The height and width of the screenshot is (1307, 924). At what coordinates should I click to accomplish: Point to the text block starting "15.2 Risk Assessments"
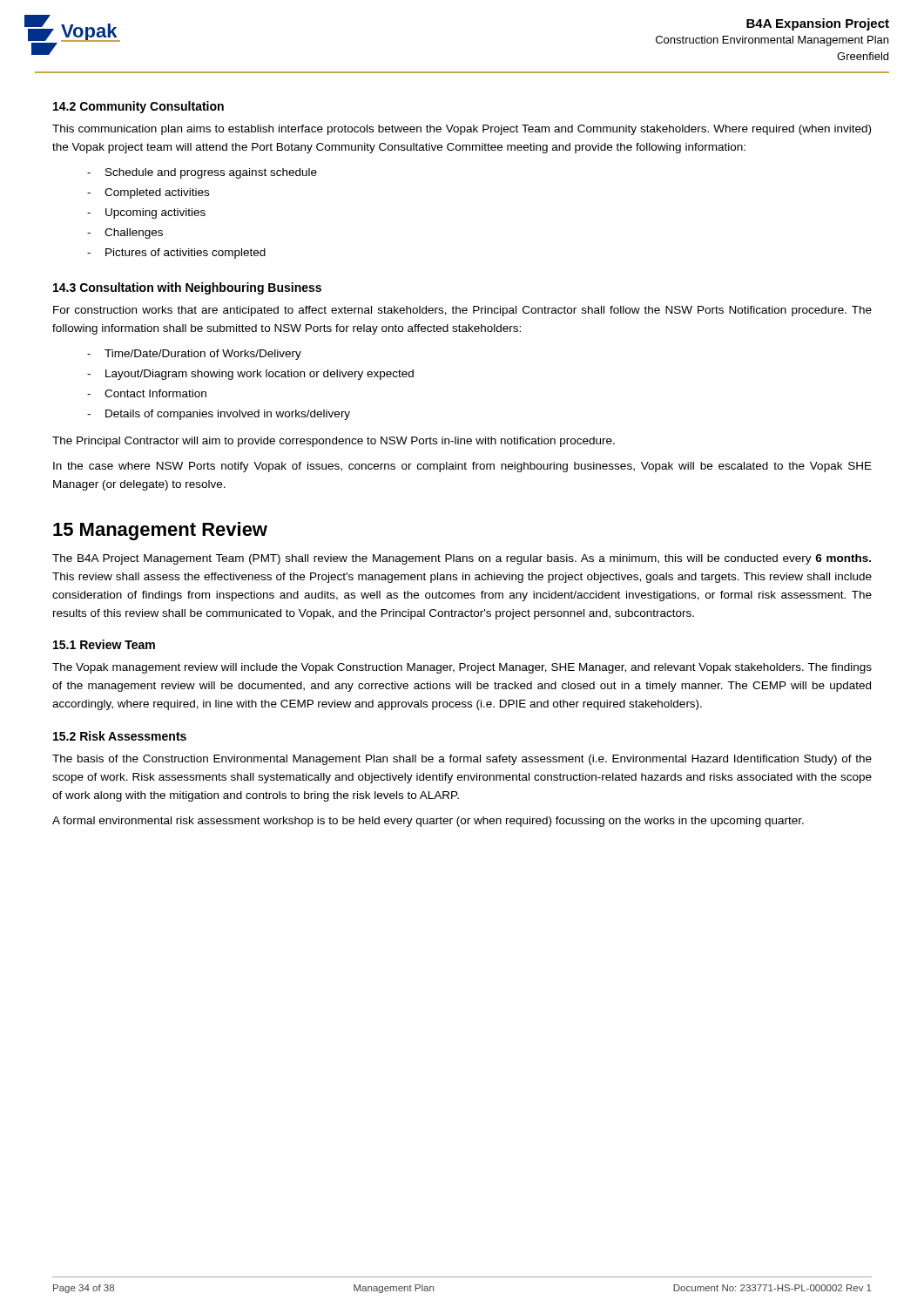point(119,736)
